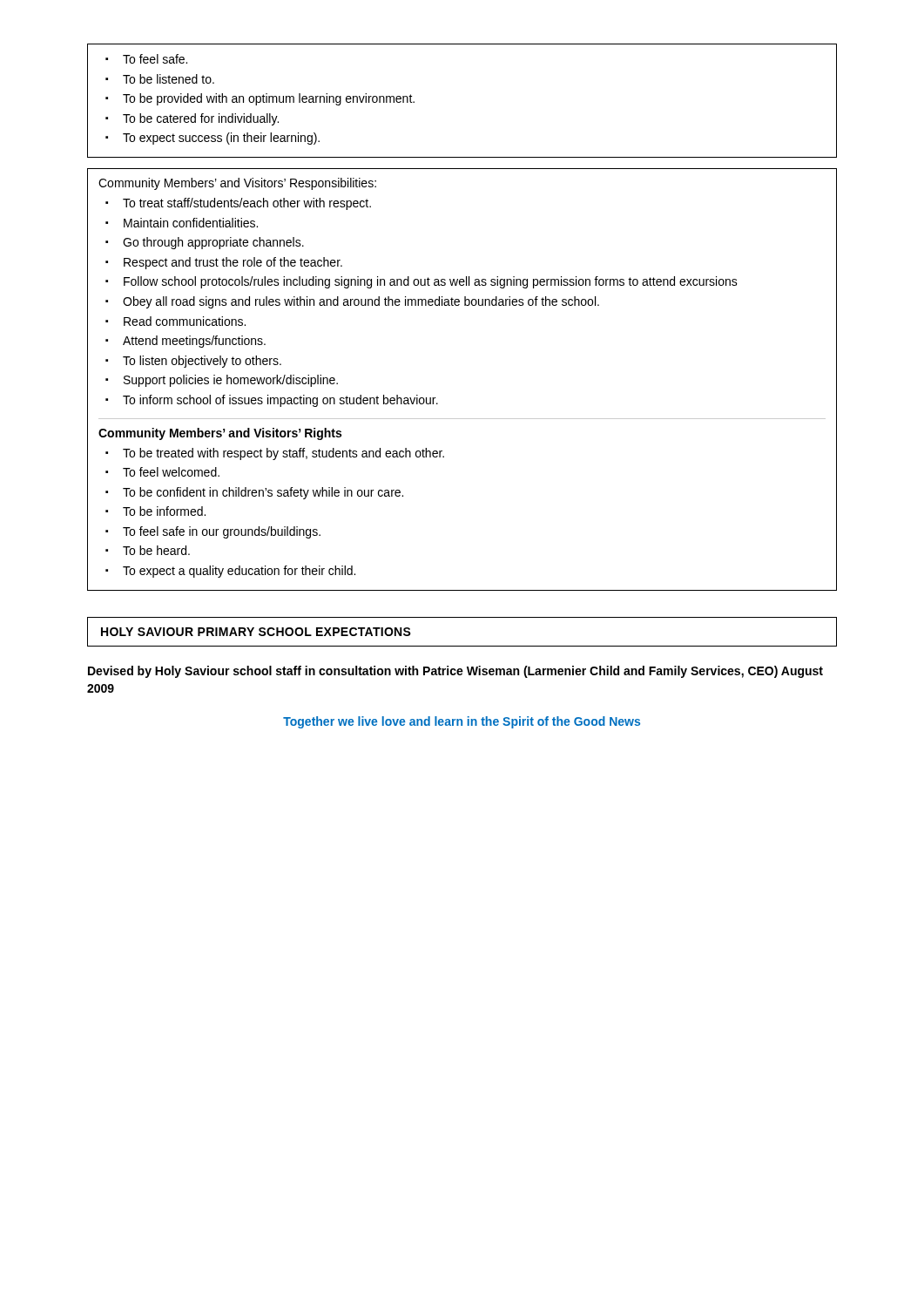Select the list item that says "To be informed."
This screenshot has height=1307, width=924.
165,512
